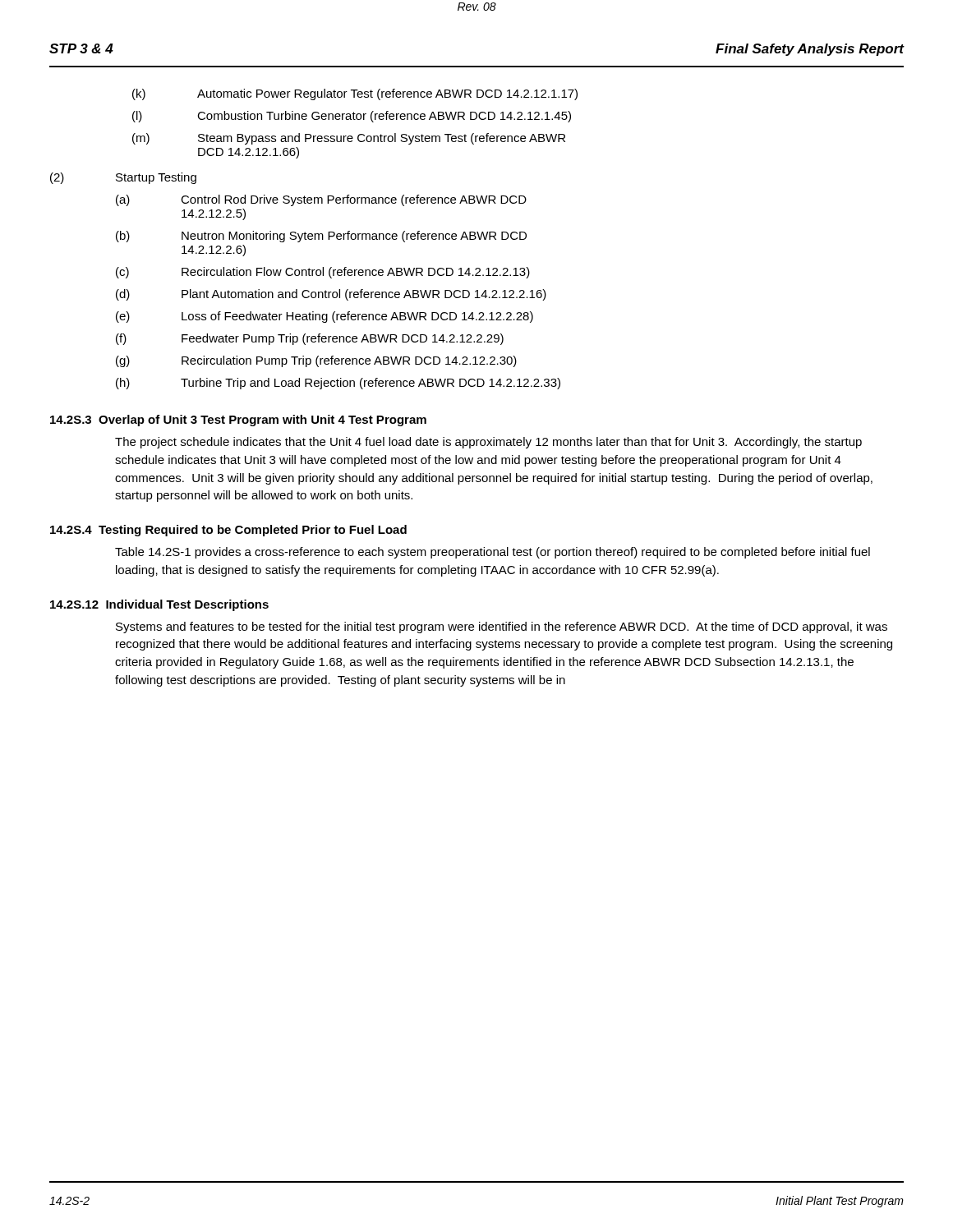Point to the block beginning "(a) Control Rod Drive"
Screen dimensions: 1232x953
[509, 206]
